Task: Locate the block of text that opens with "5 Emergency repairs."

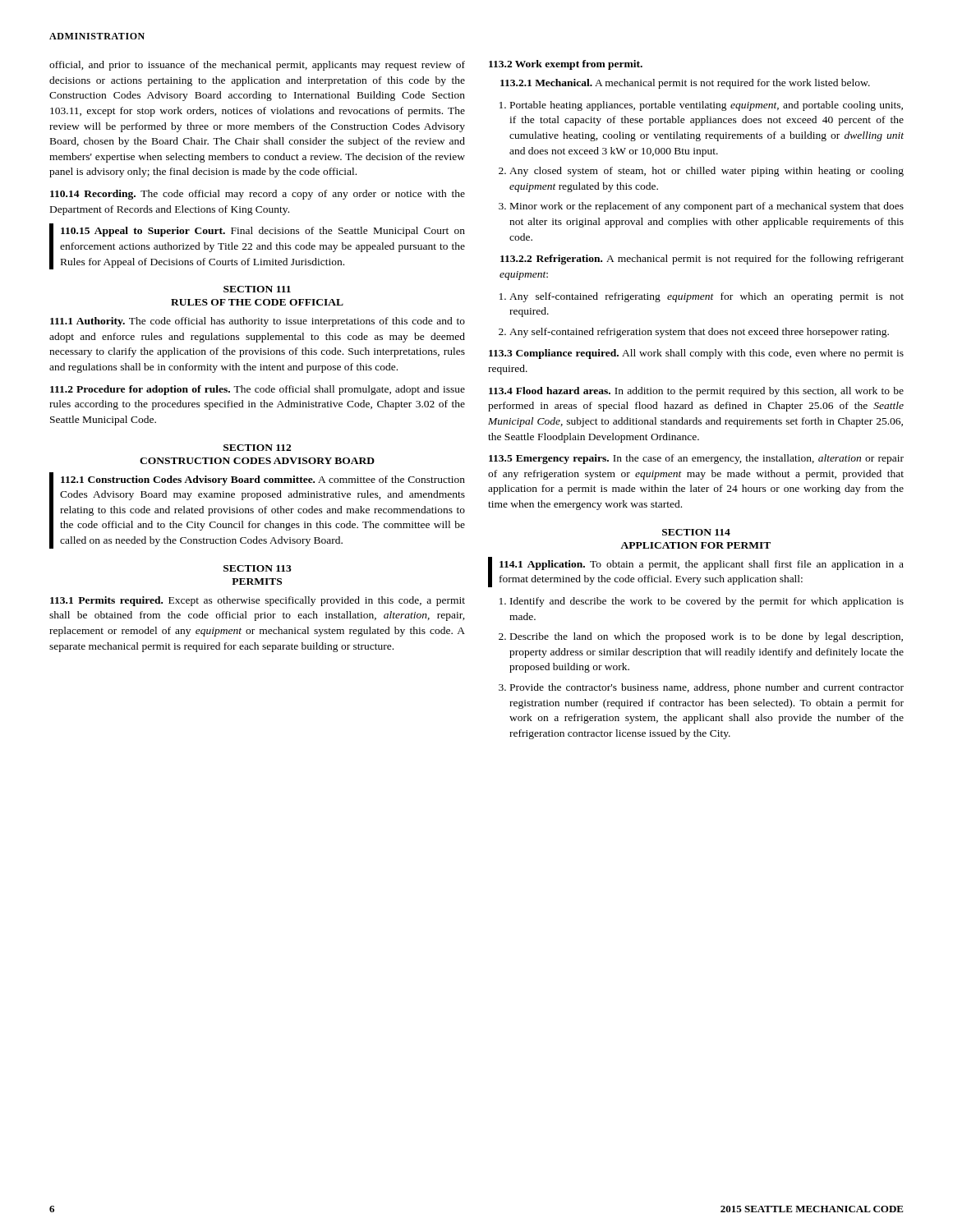Action: coord(696,482)
